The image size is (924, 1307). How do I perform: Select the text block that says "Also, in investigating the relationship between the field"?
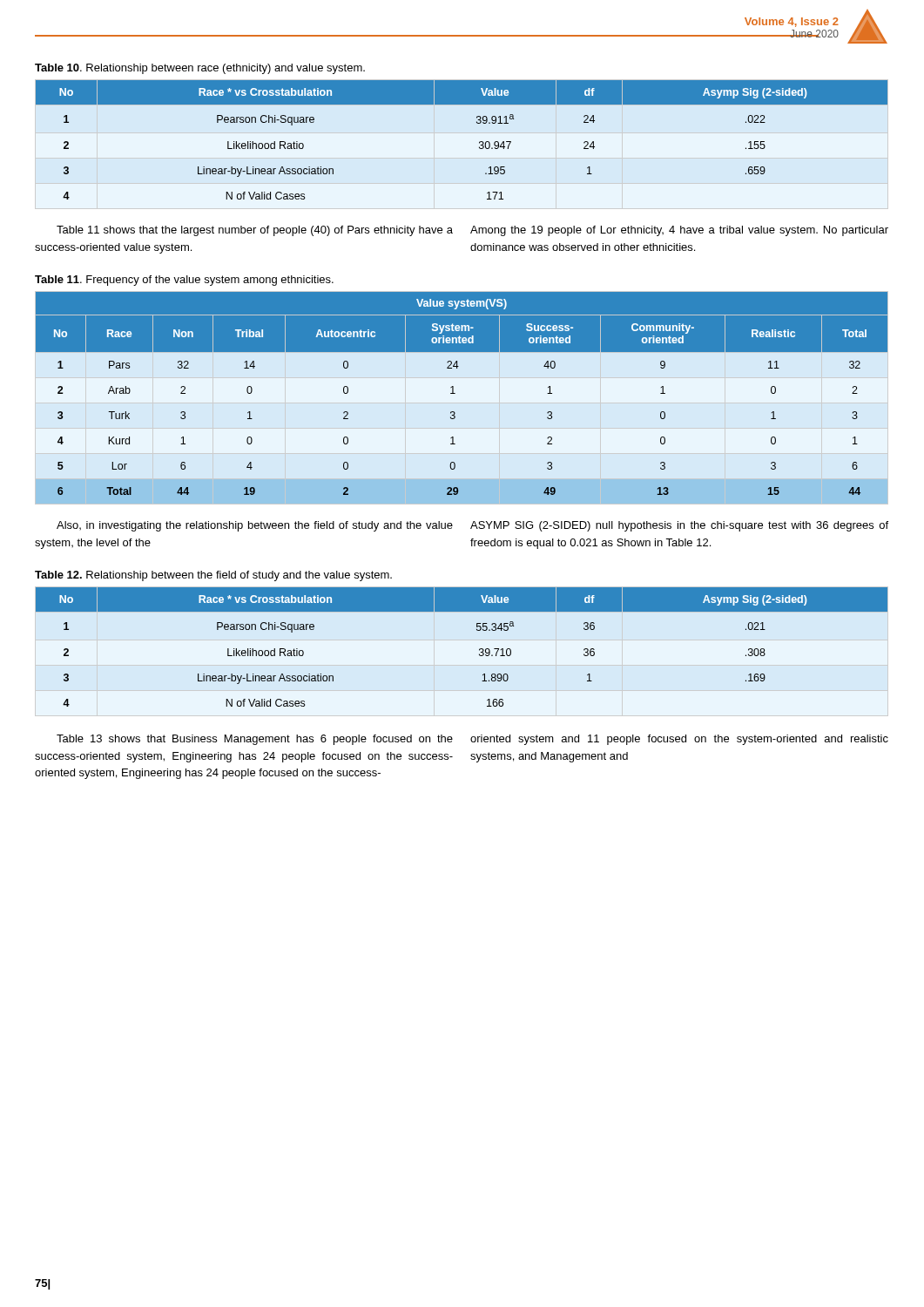[244, 534]
